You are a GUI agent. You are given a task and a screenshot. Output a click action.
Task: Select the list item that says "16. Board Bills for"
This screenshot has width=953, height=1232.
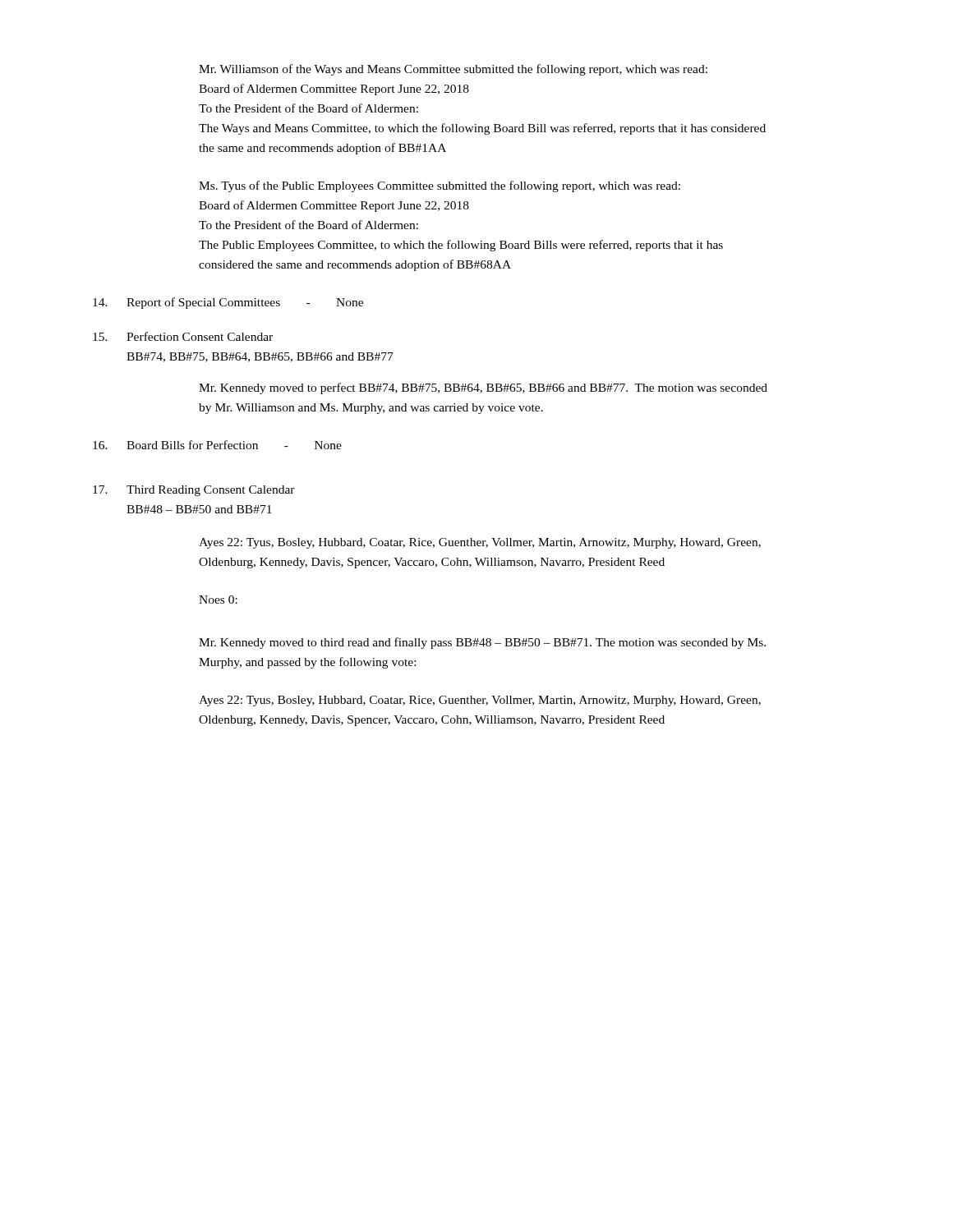[217, 445]
